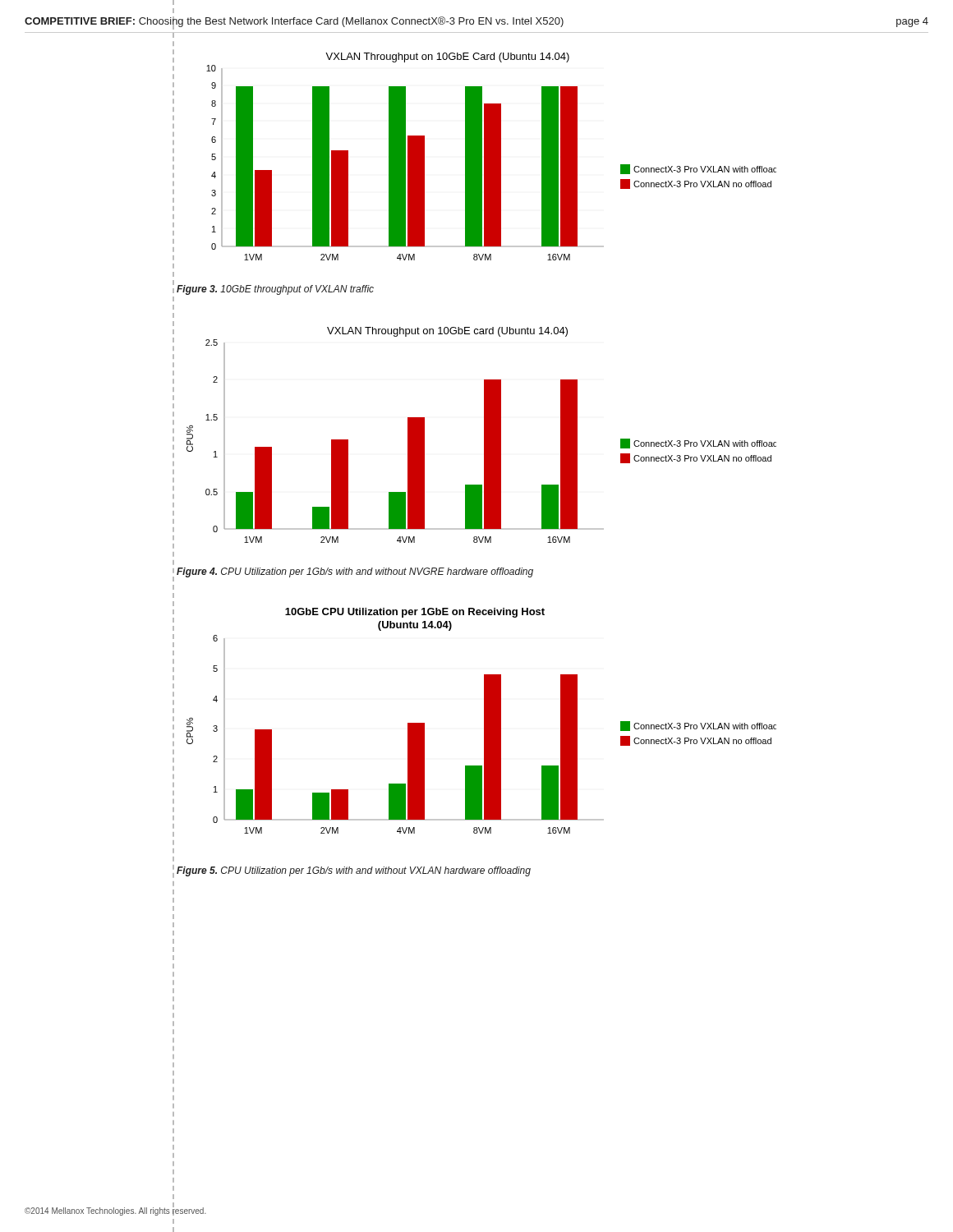Locate the caption that reads "Figure 4. CPU Utilization per 1Gb/s with"
The height and width of the screenshot is (1232, 953).
(355, 572)
